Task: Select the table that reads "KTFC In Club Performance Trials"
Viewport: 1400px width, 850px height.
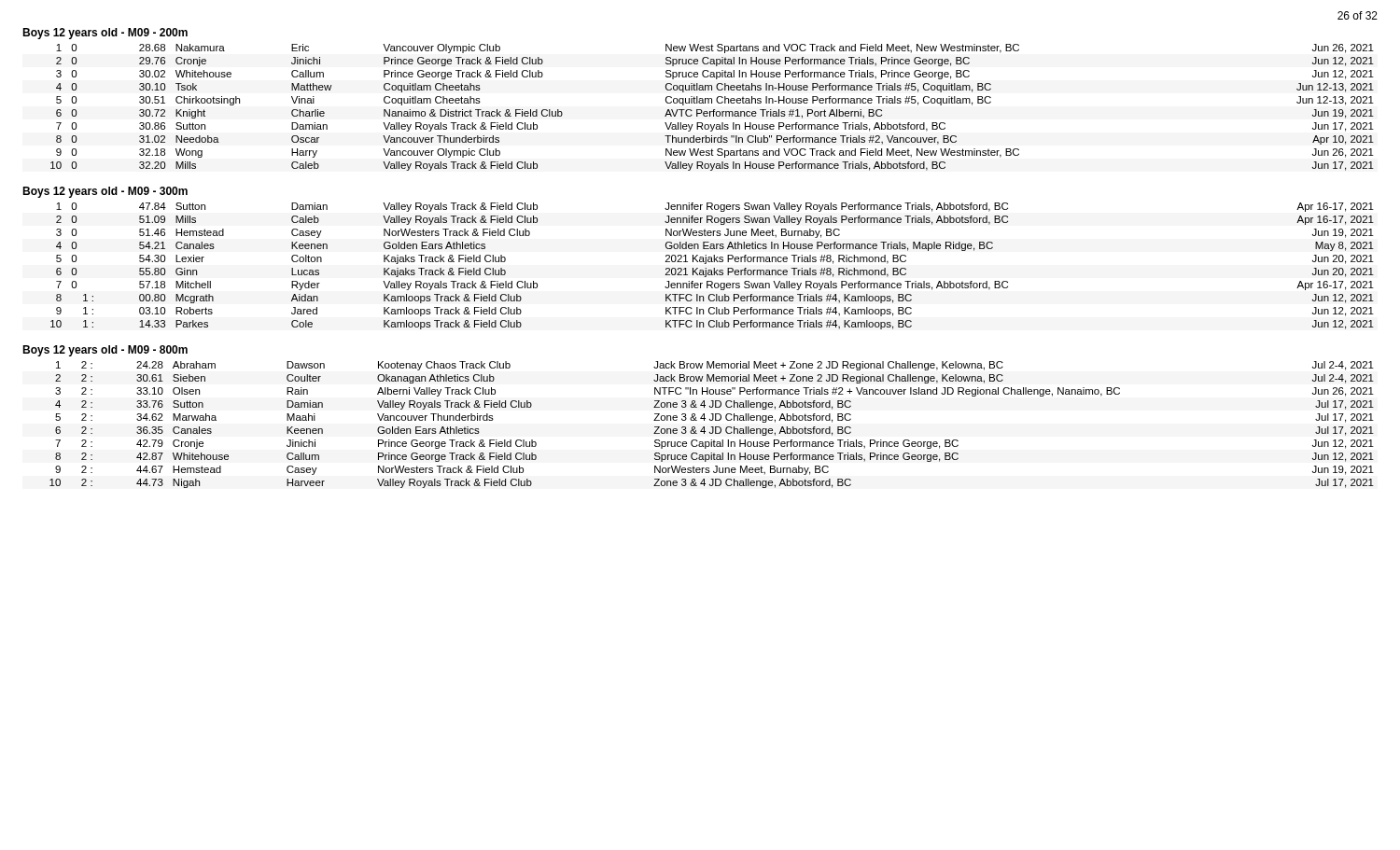Action: [700, 265]
